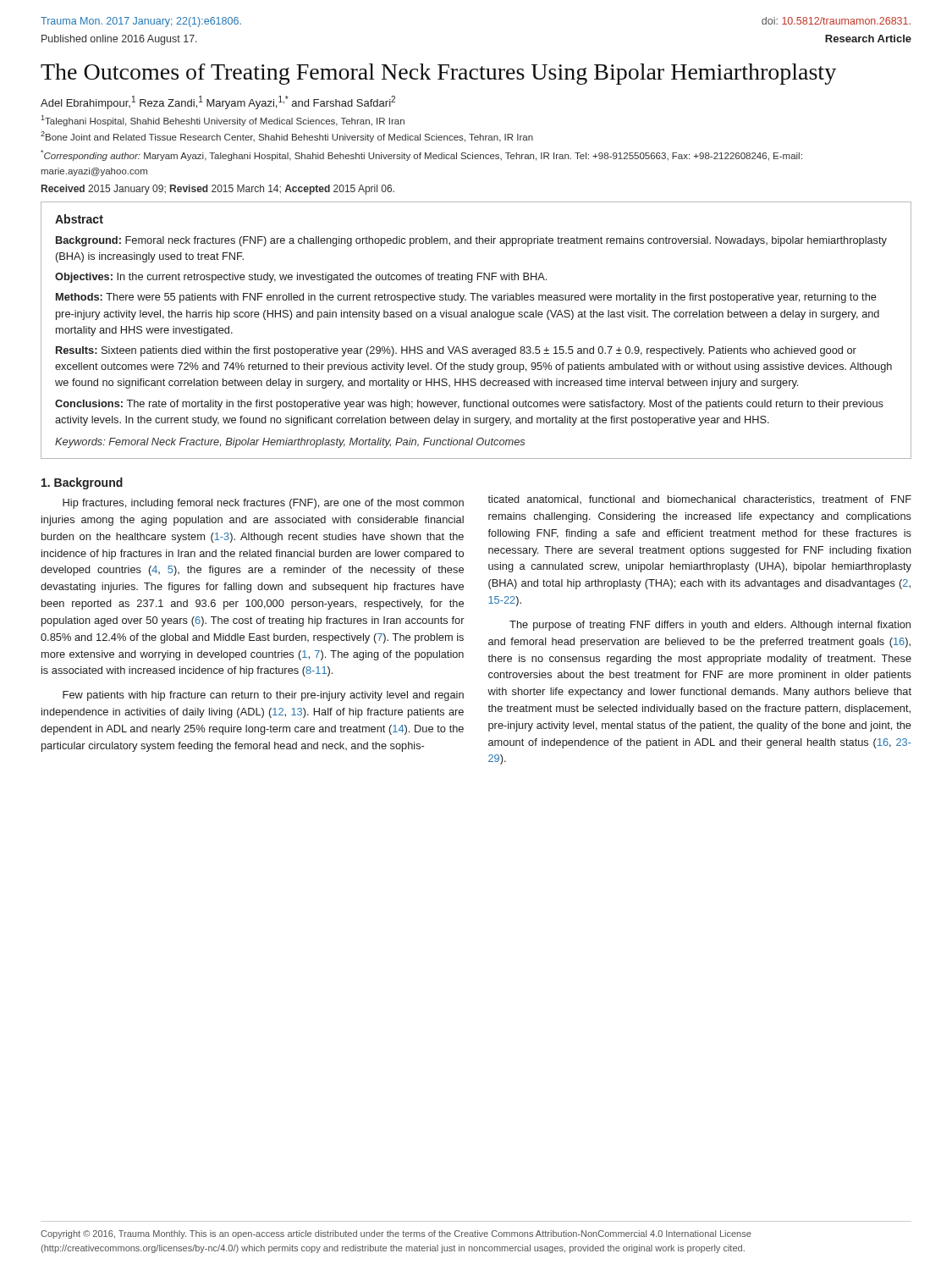
Task: Select the text block containing "Adel Ebrahimpour,1 Reza Zandi,1 Maryam"
Action: [x=218, y=102]
